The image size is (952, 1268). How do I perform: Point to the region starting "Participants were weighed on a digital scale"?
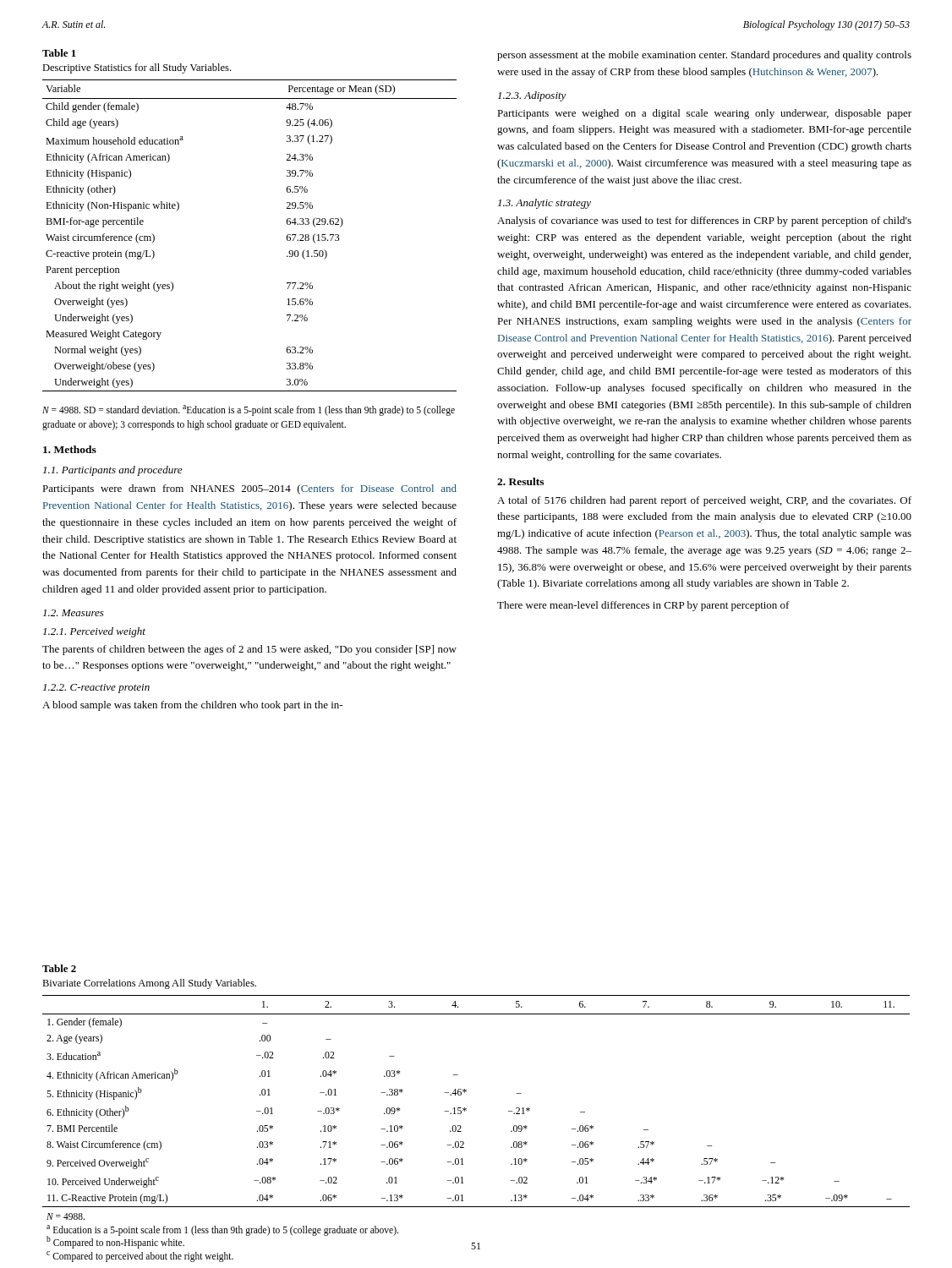[x=704, y=146]
